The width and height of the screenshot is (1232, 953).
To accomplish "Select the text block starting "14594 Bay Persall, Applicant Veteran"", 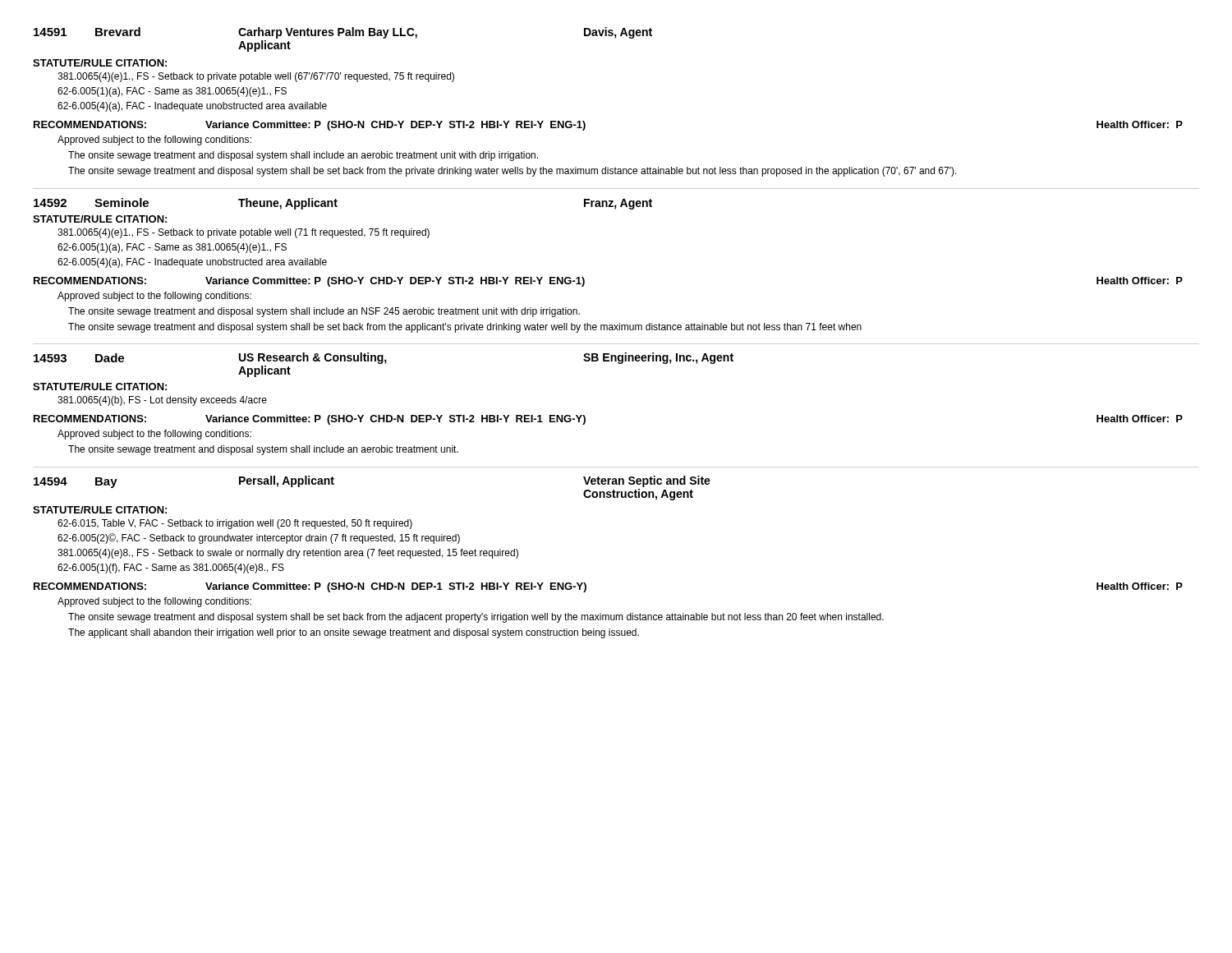I will tap(51, 485).
